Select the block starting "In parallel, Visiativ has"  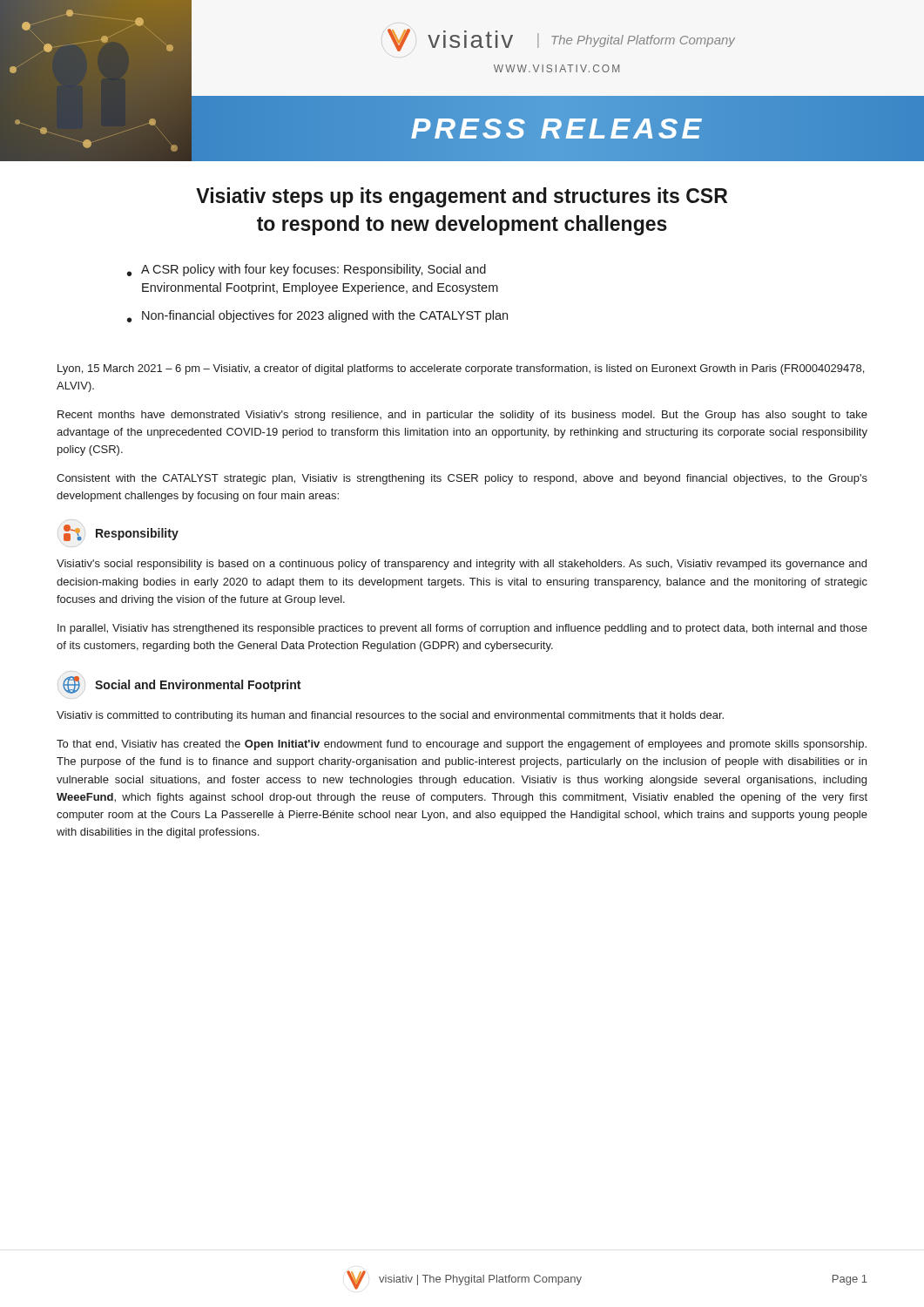pos(462,637)
